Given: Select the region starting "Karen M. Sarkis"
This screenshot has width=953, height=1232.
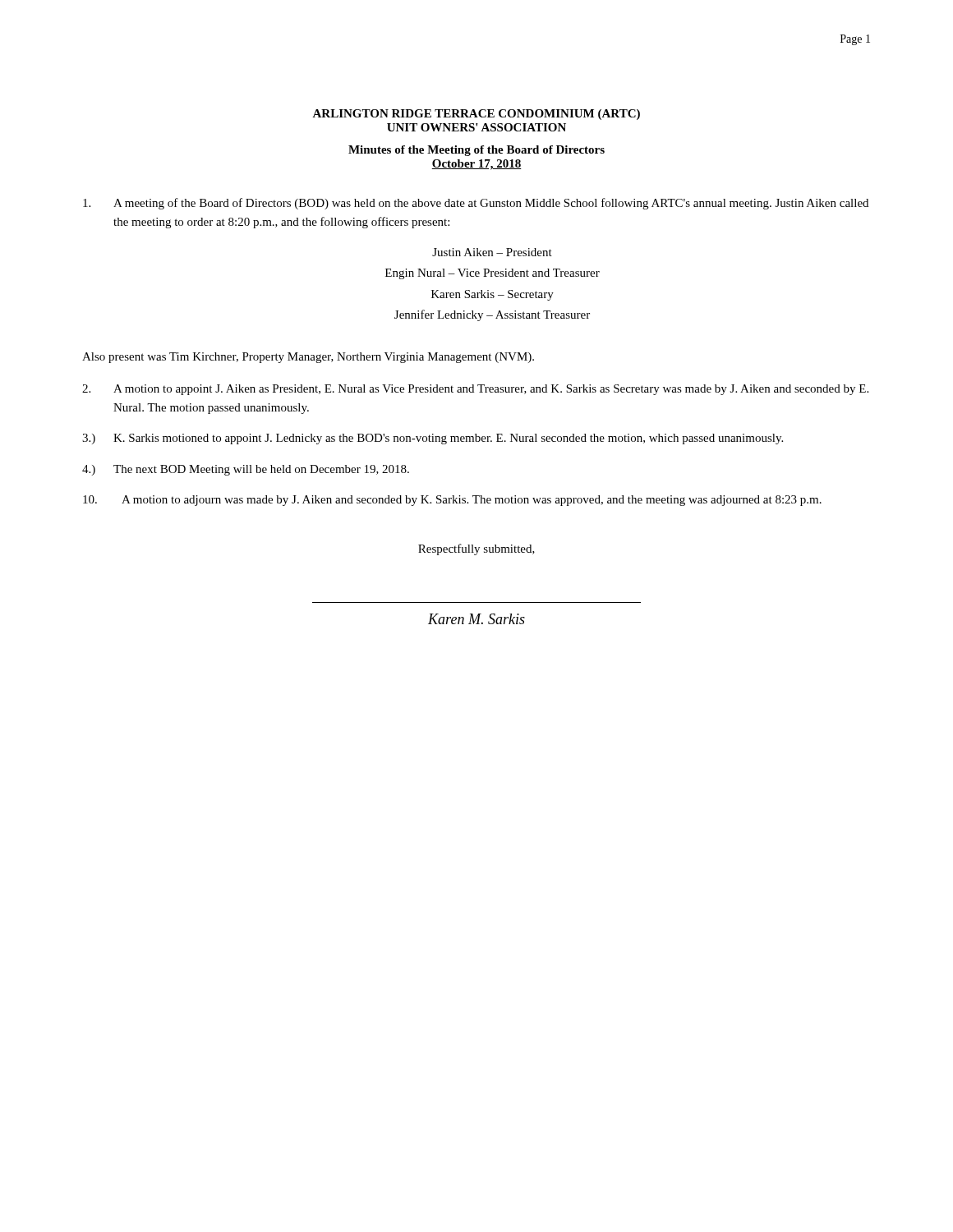Looking at the screenshot, I should 476,615.
